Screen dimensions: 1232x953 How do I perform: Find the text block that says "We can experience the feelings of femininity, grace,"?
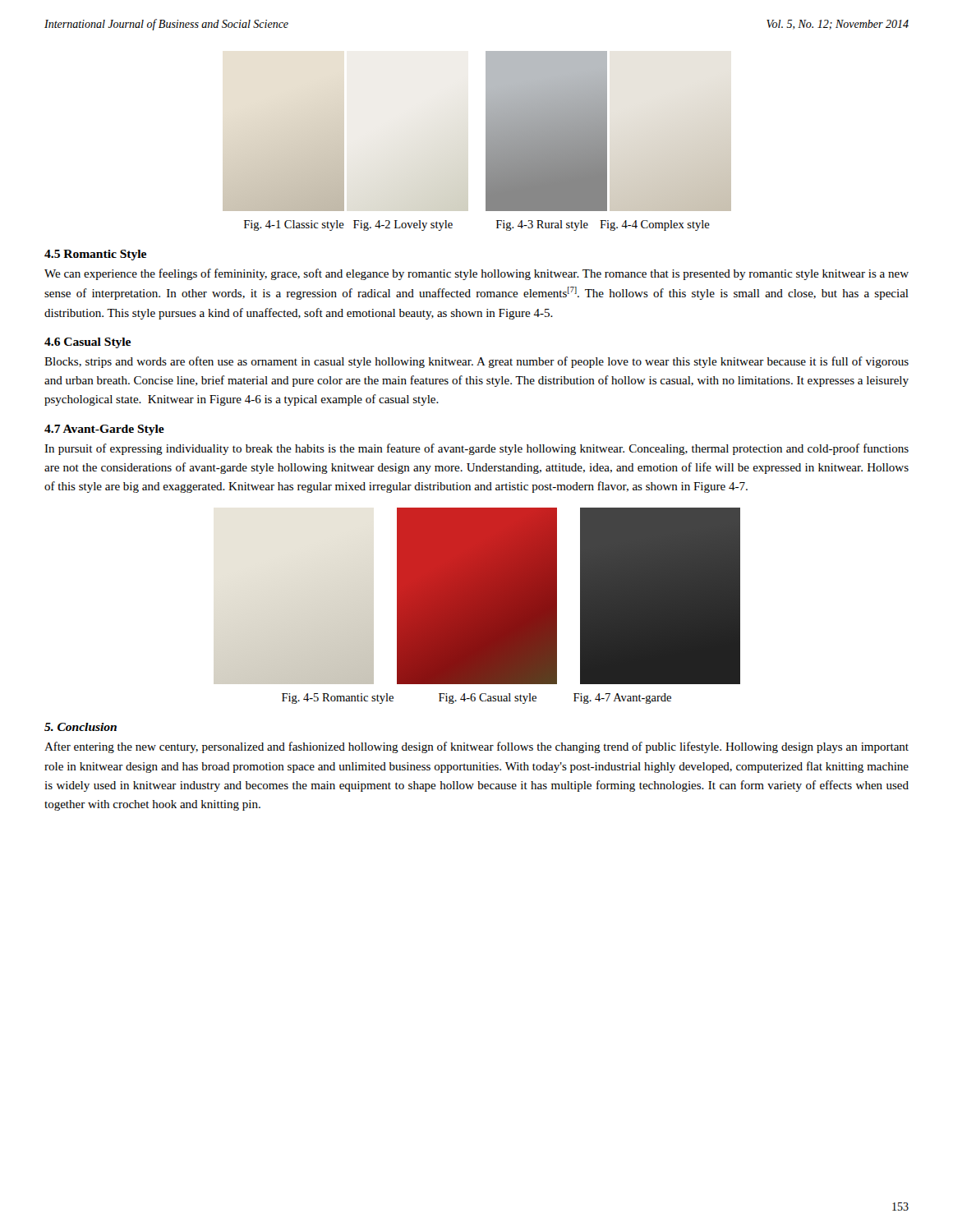pyautogui.click(x=476, y=293)
